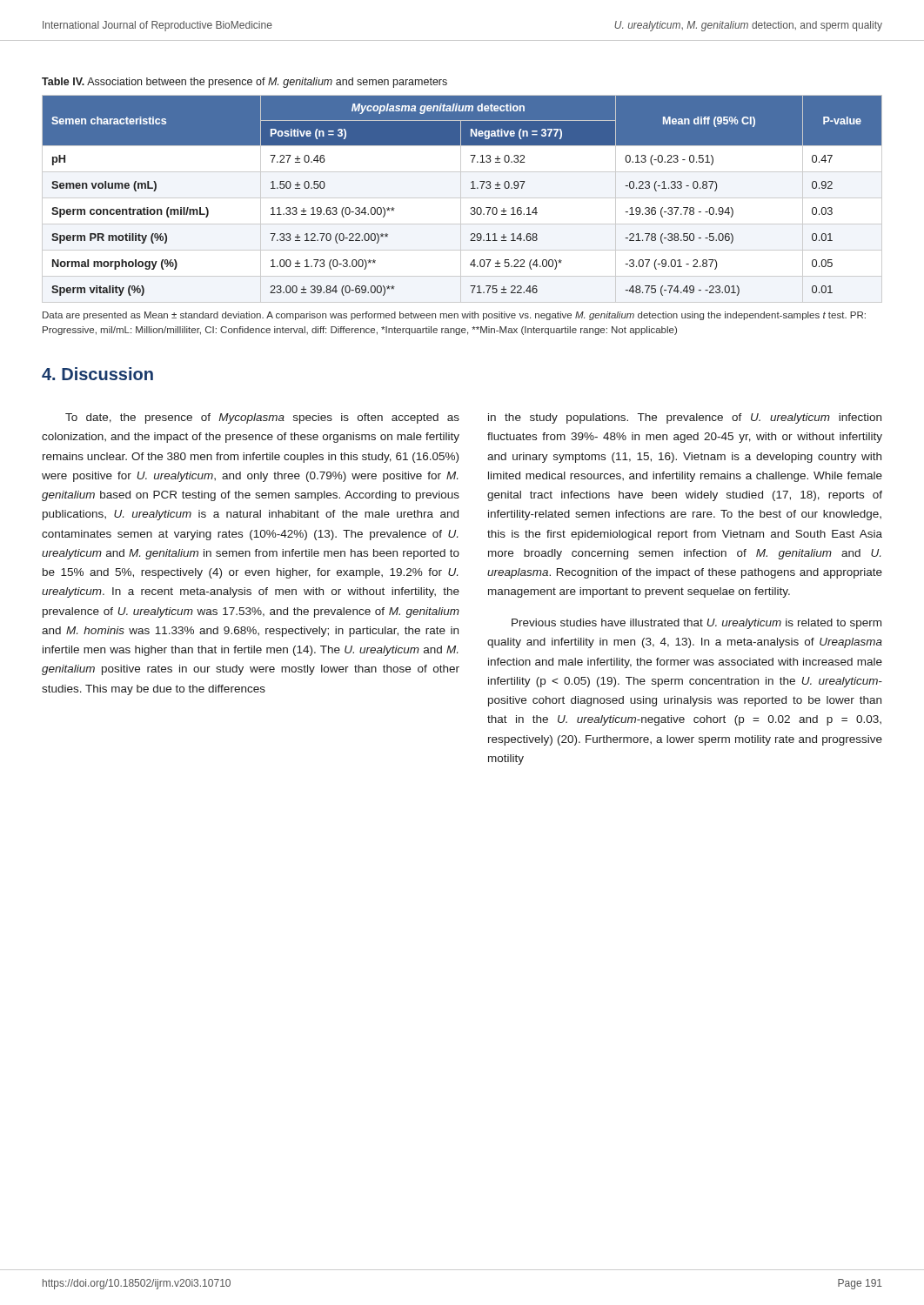Select the block starting "in the study populations. The prevalence of"
This screenshot has height=1305, width=924.
[685, 588]
